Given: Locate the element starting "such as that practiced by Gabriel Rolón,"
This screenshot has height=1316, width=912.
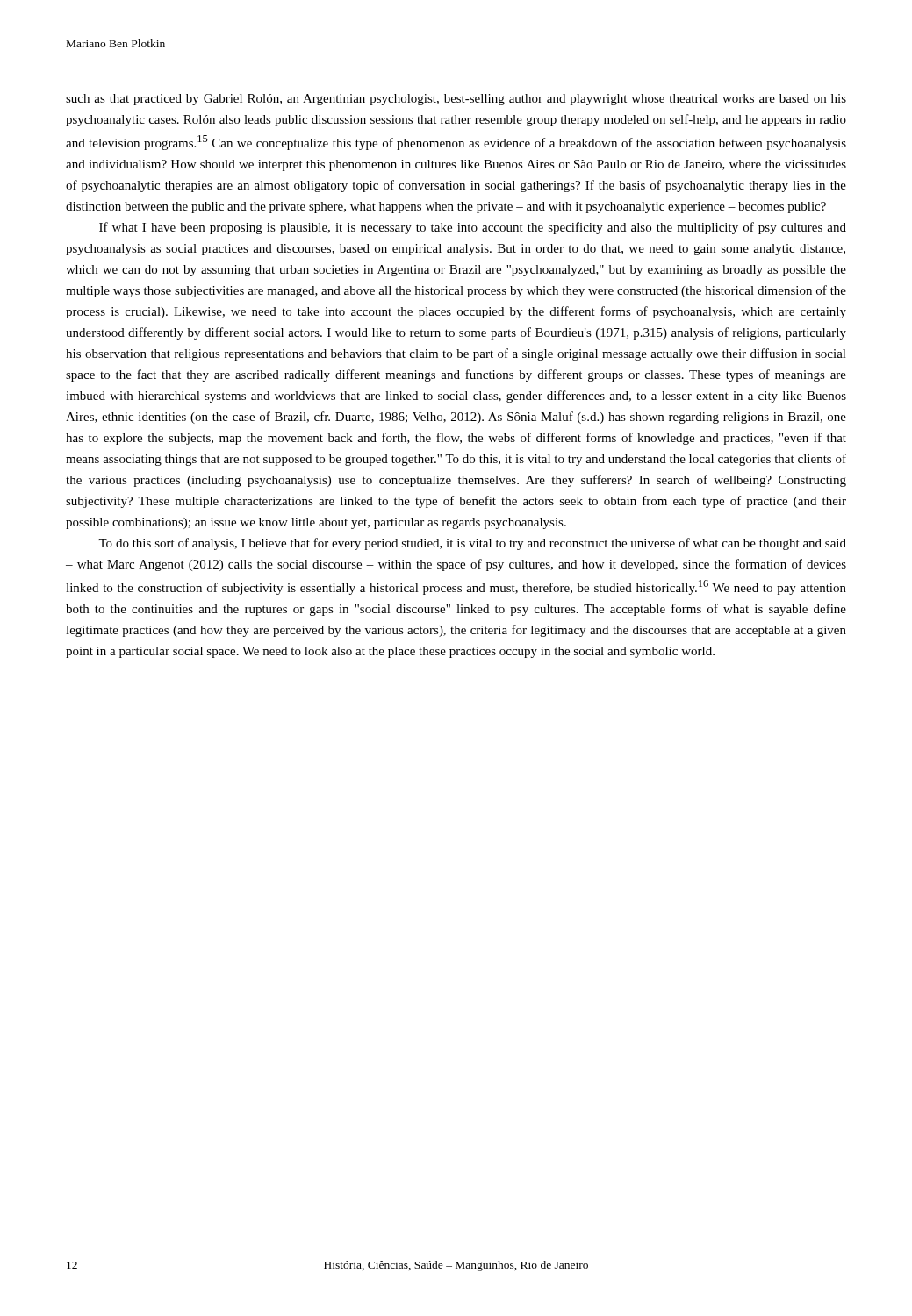Looking at the screenshot, I should tap(456, 375).
